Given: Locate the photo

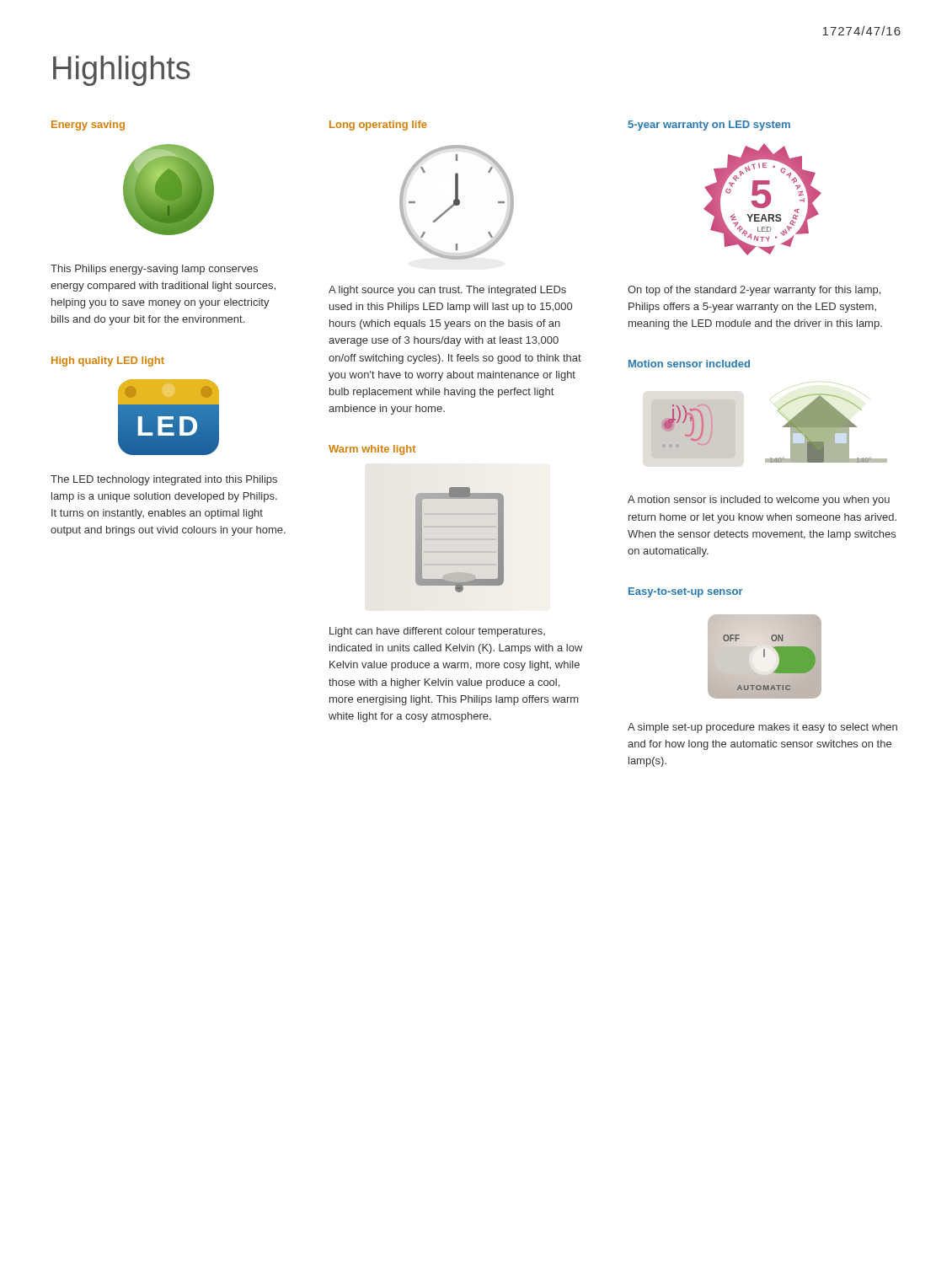Looking at the screenshot, I should 457,537.
